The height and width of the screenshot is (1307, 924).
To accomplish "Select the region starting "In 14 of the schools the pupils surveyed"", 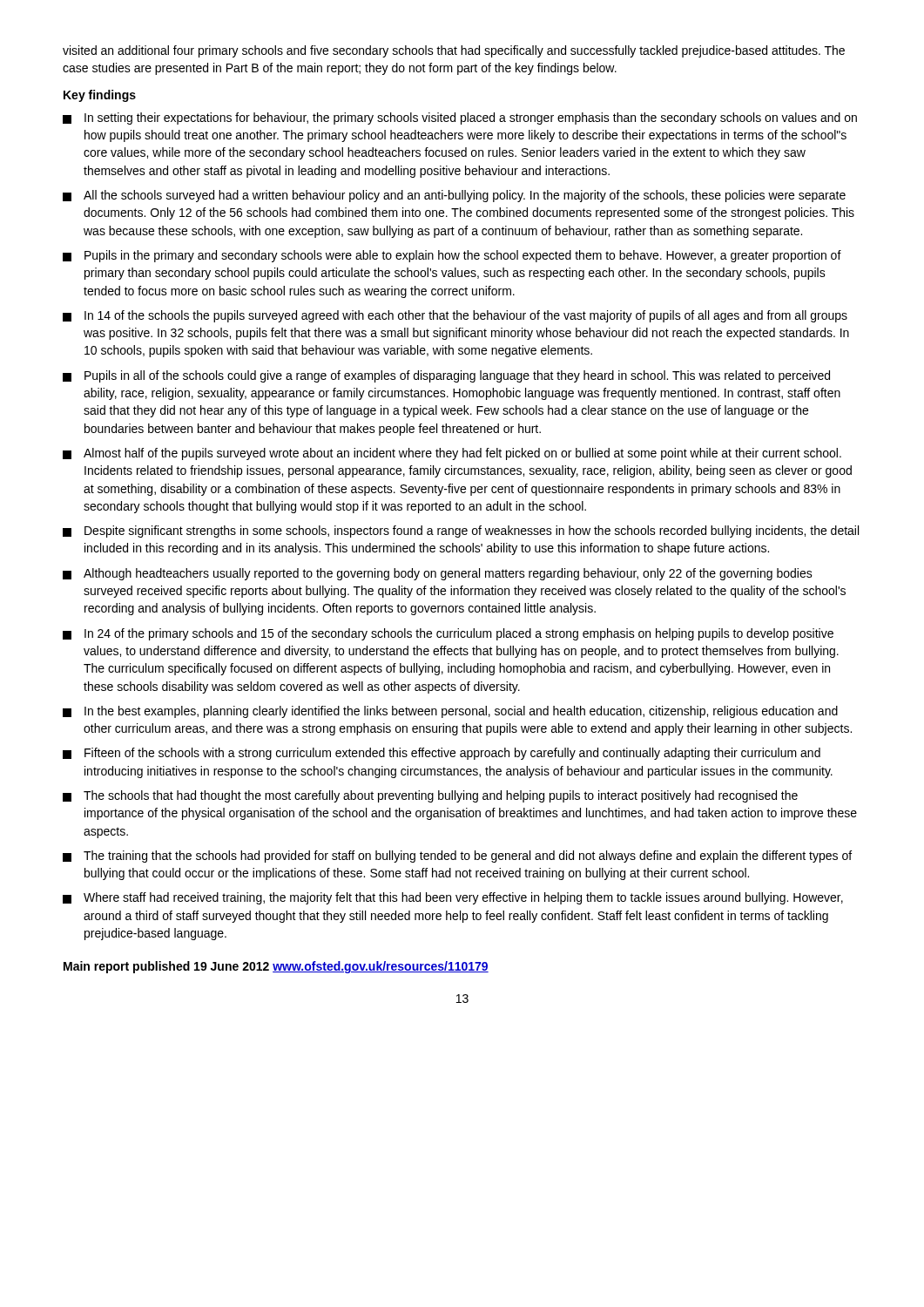I will point(462,333).
